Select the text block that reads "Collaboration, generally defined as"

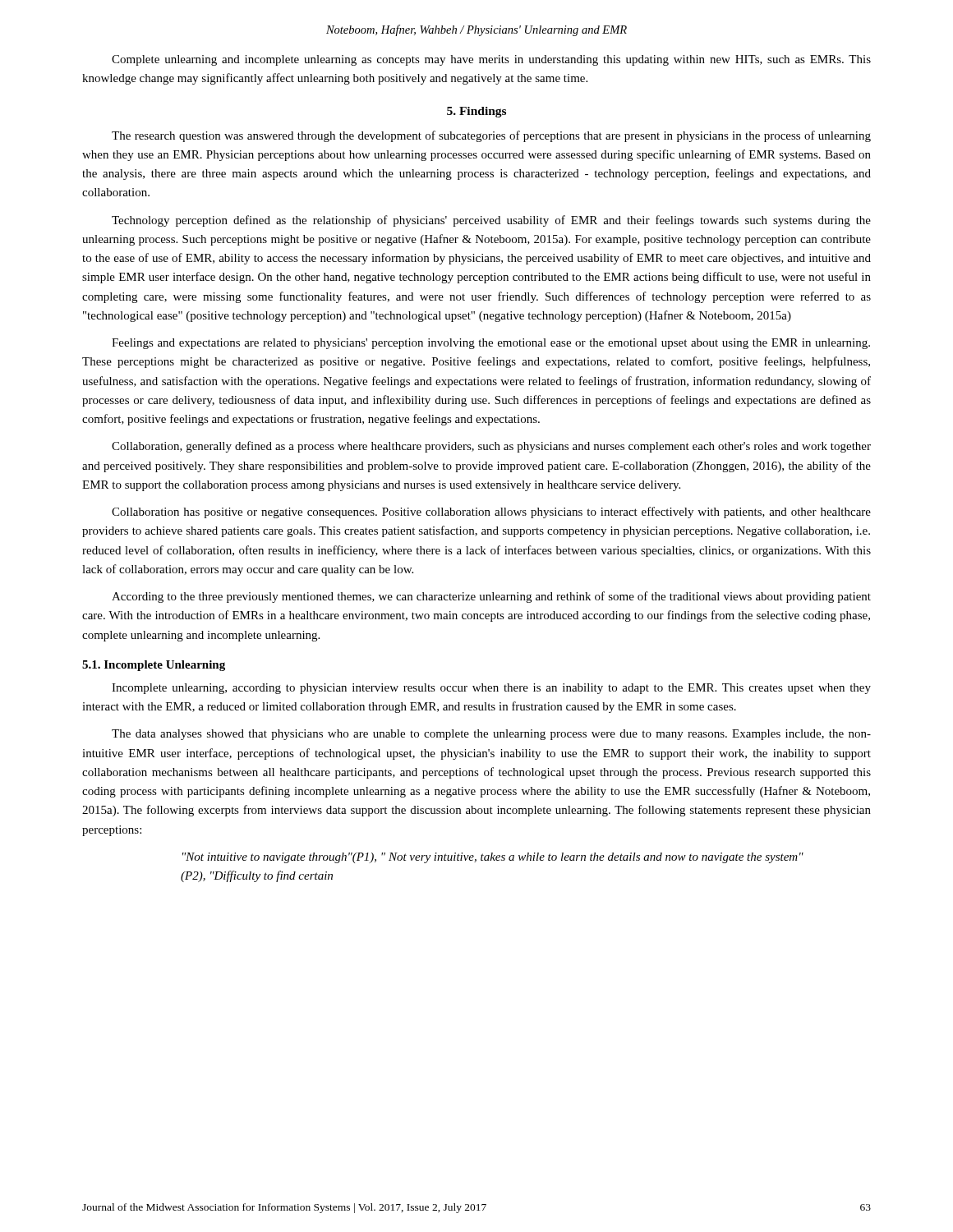pyautogui.click(x=476, y=466)
